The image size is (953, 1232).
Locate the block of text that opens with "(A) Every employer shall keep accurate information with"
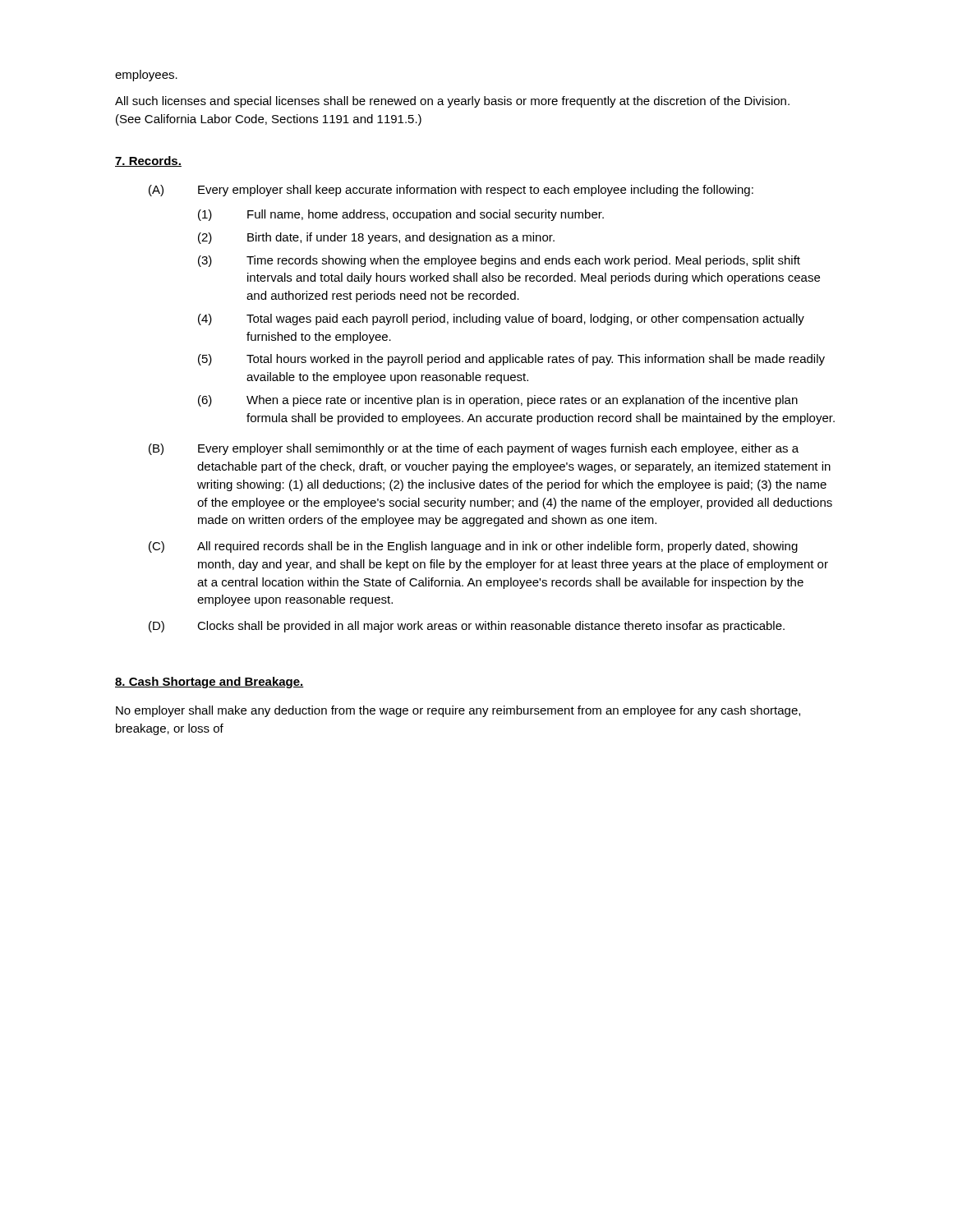point(493,306)
